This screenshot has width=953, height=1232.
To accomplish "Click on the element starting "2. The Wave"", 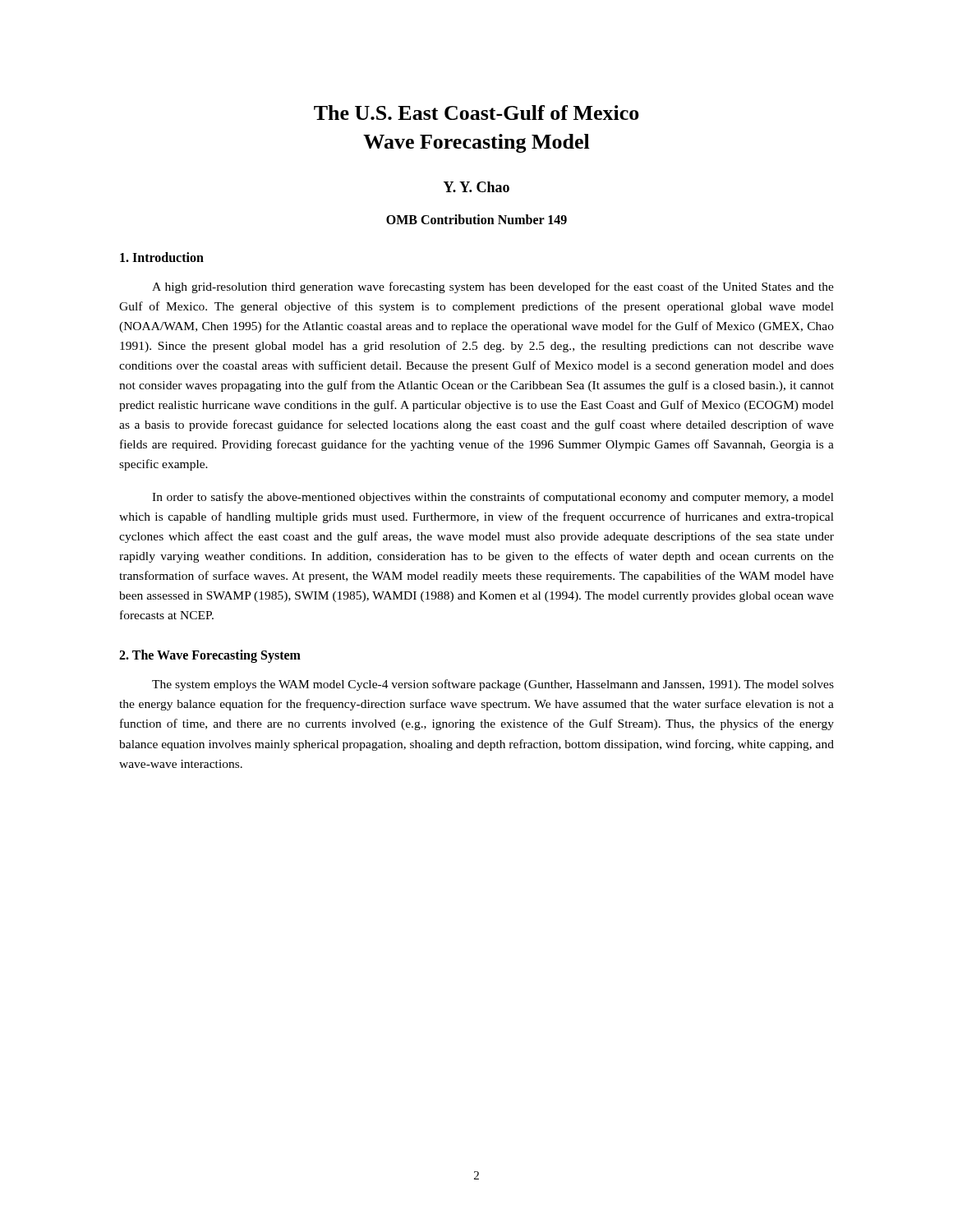I will point(210,655).
